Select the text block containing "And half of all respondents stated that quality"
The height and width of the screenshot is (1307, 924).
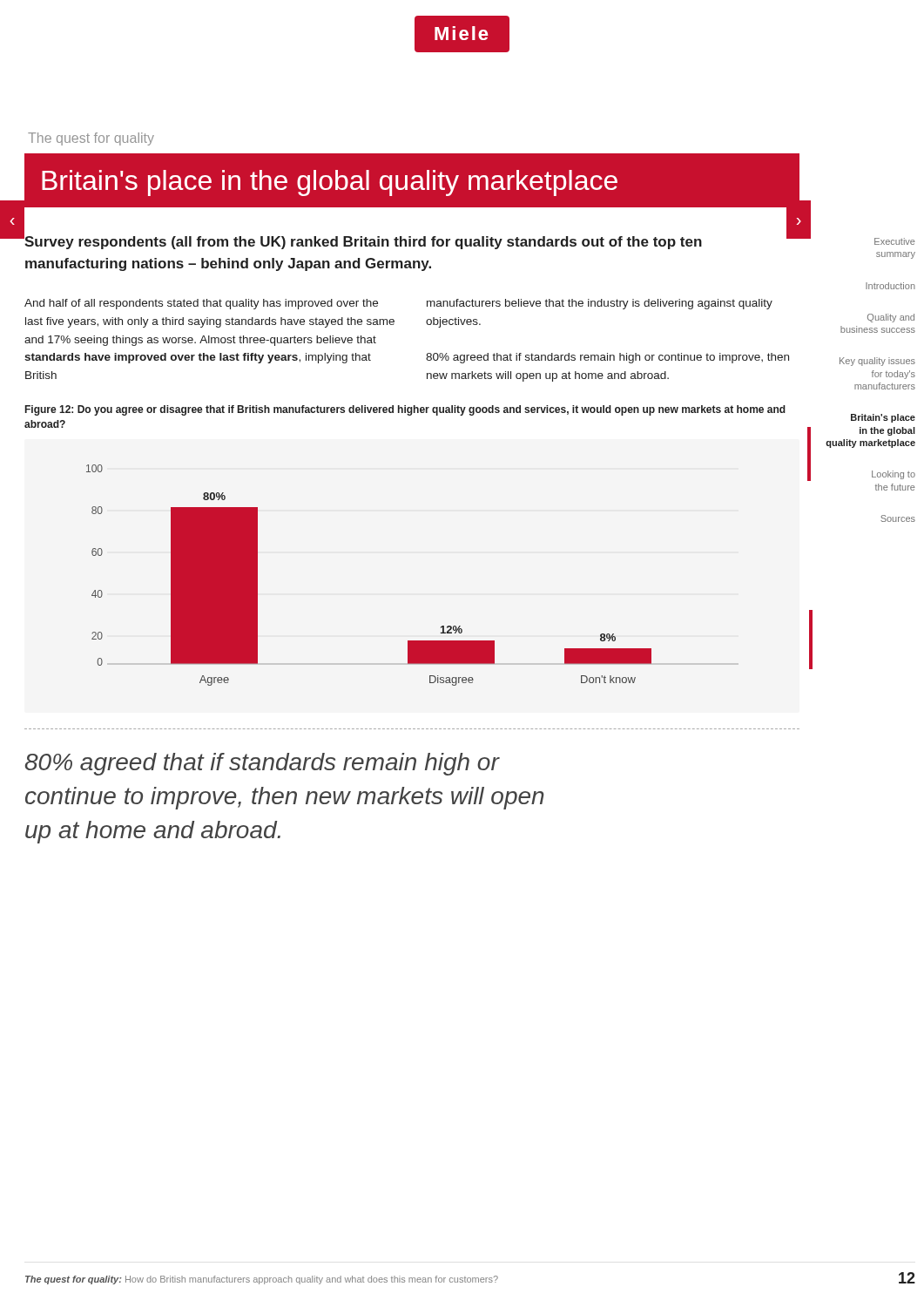(x=210, y=339)
